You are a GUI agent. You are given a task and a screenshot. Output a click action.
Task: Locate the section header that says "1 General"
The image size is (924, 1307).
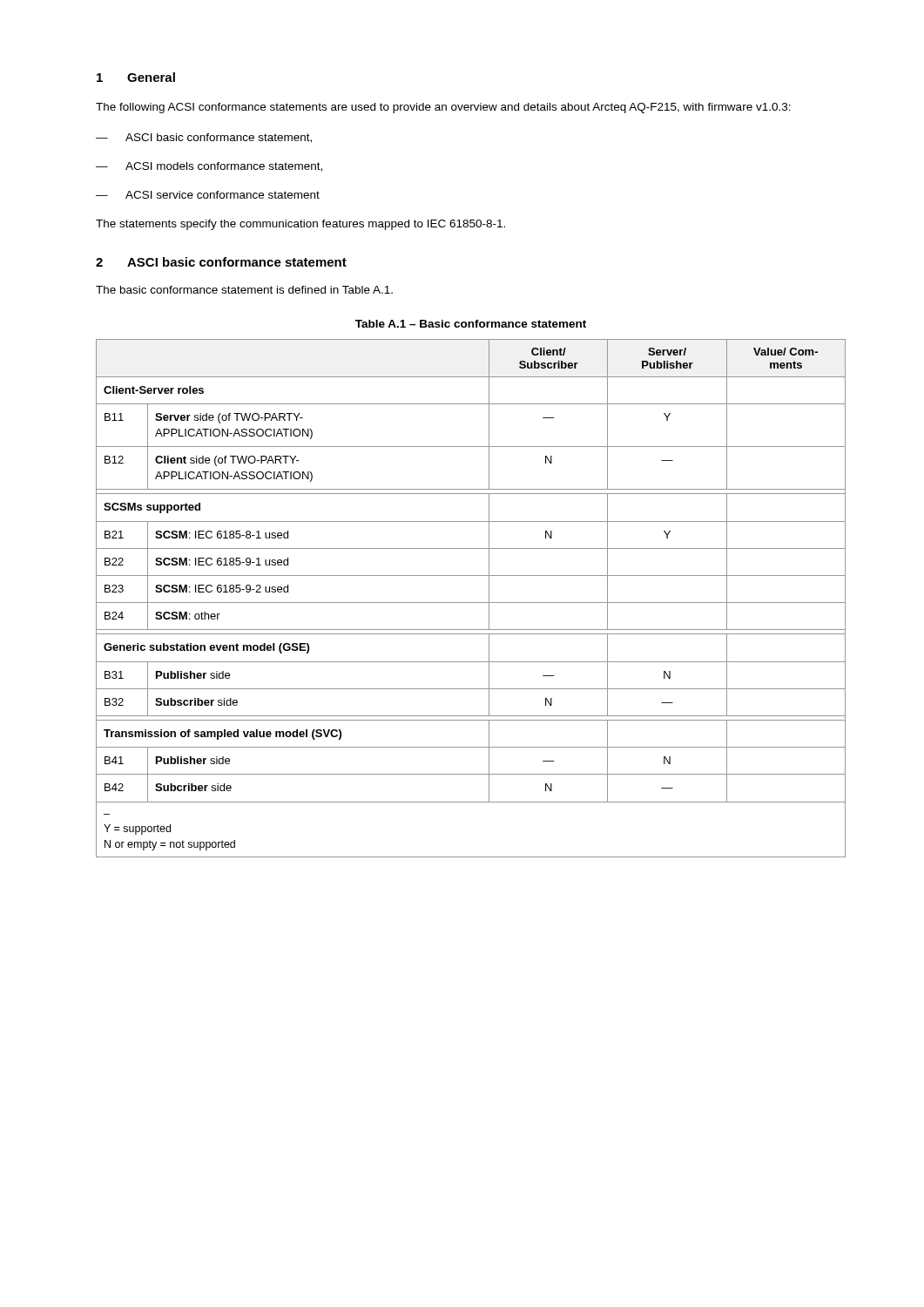click(136, 77)
